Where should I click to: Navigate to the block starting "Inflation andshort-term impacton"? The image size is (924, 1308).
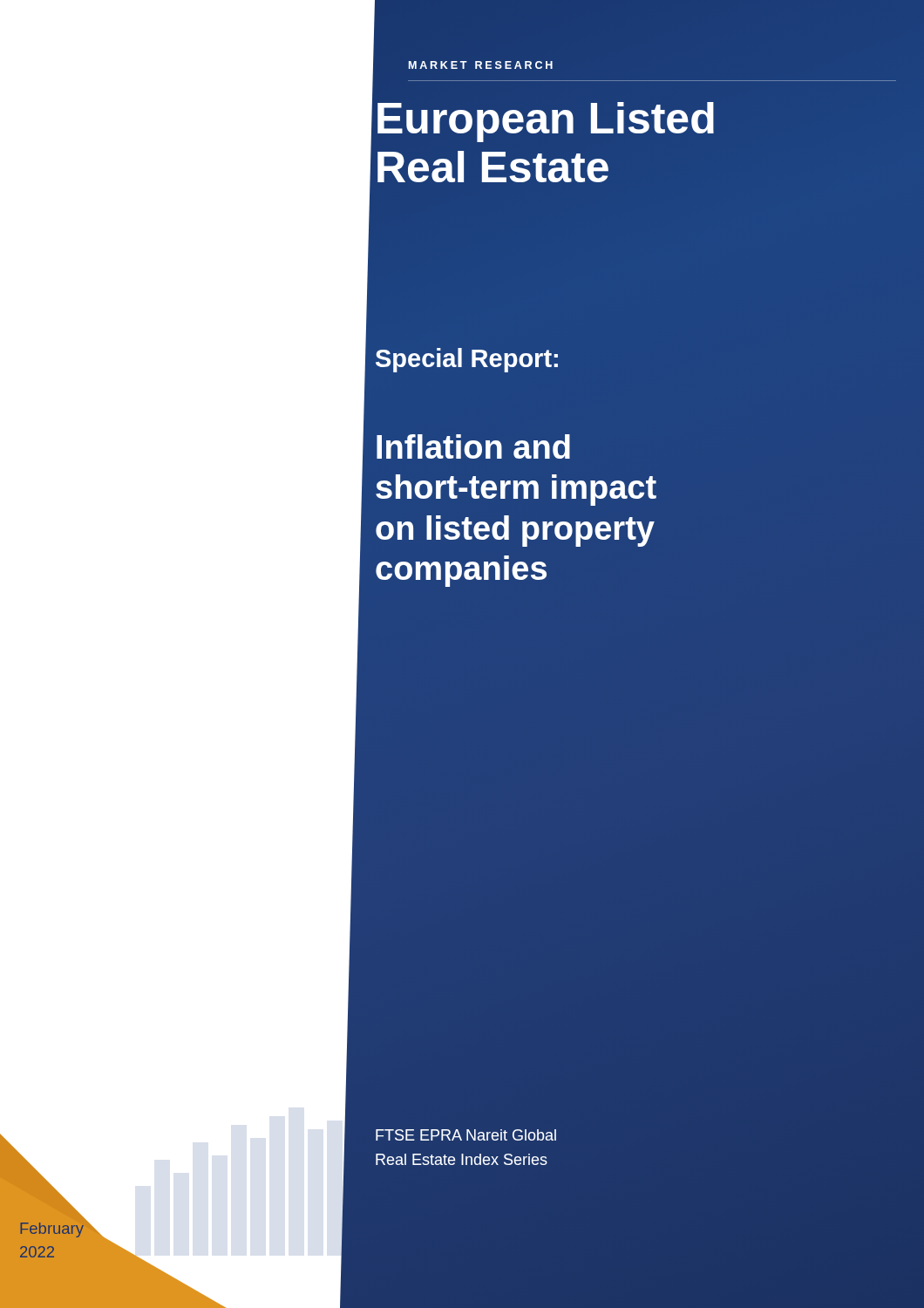(x=516, y=508)
